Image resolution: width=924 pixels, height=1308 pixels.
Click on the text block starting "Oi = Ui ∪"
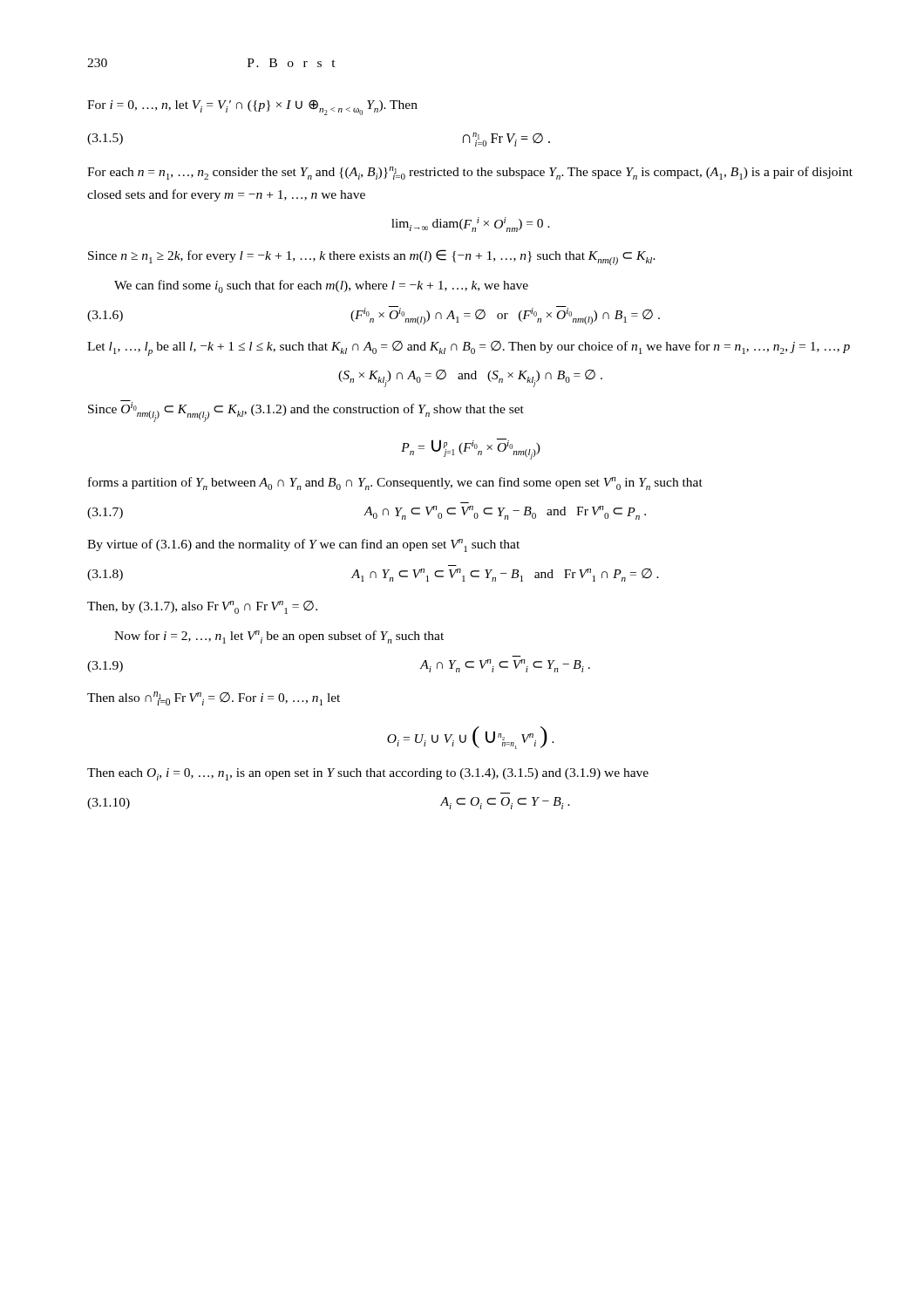click(x=471, y=735)
